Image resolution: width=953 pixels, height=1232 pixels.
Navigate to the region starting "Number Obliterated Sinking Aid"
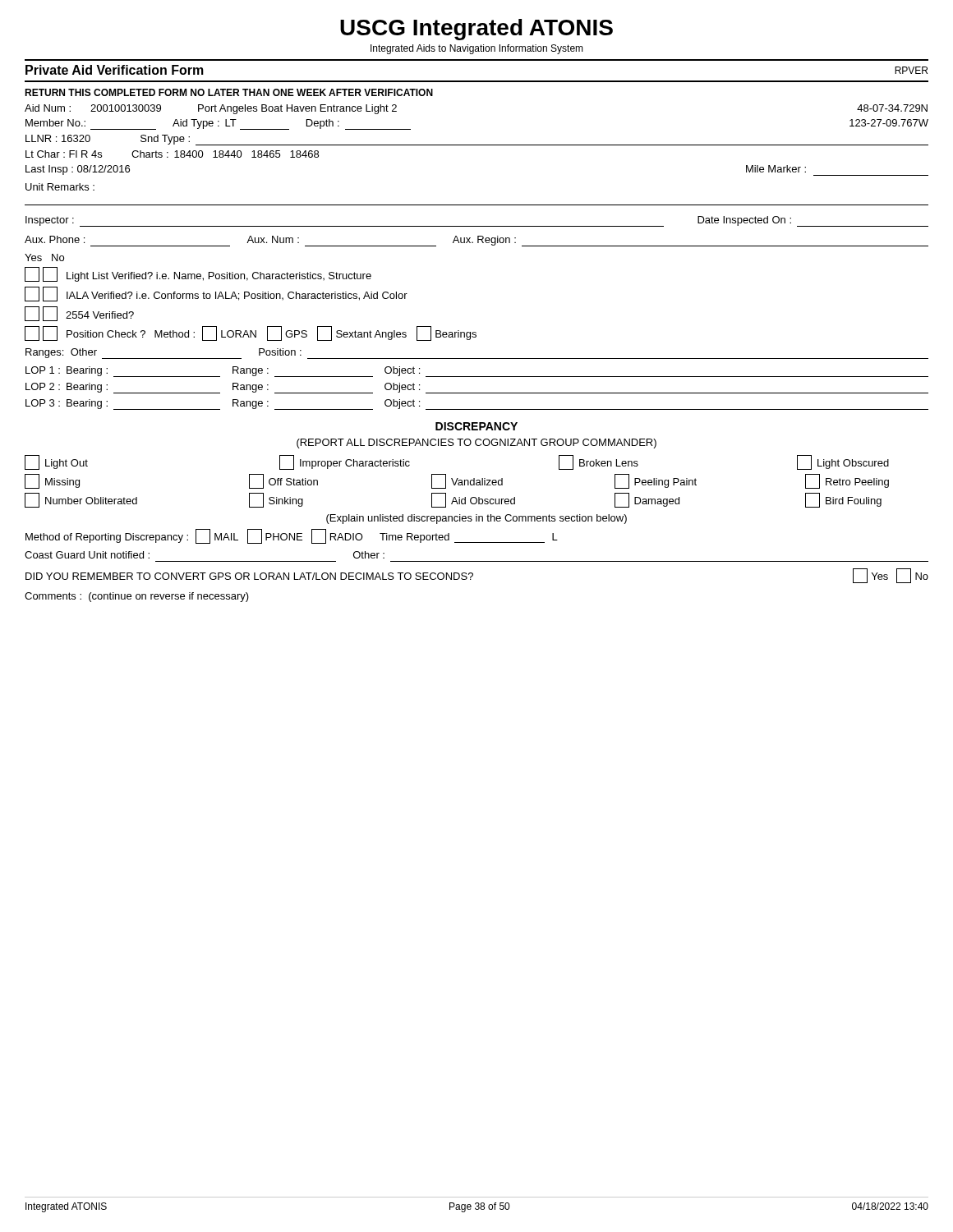[476, 500]
